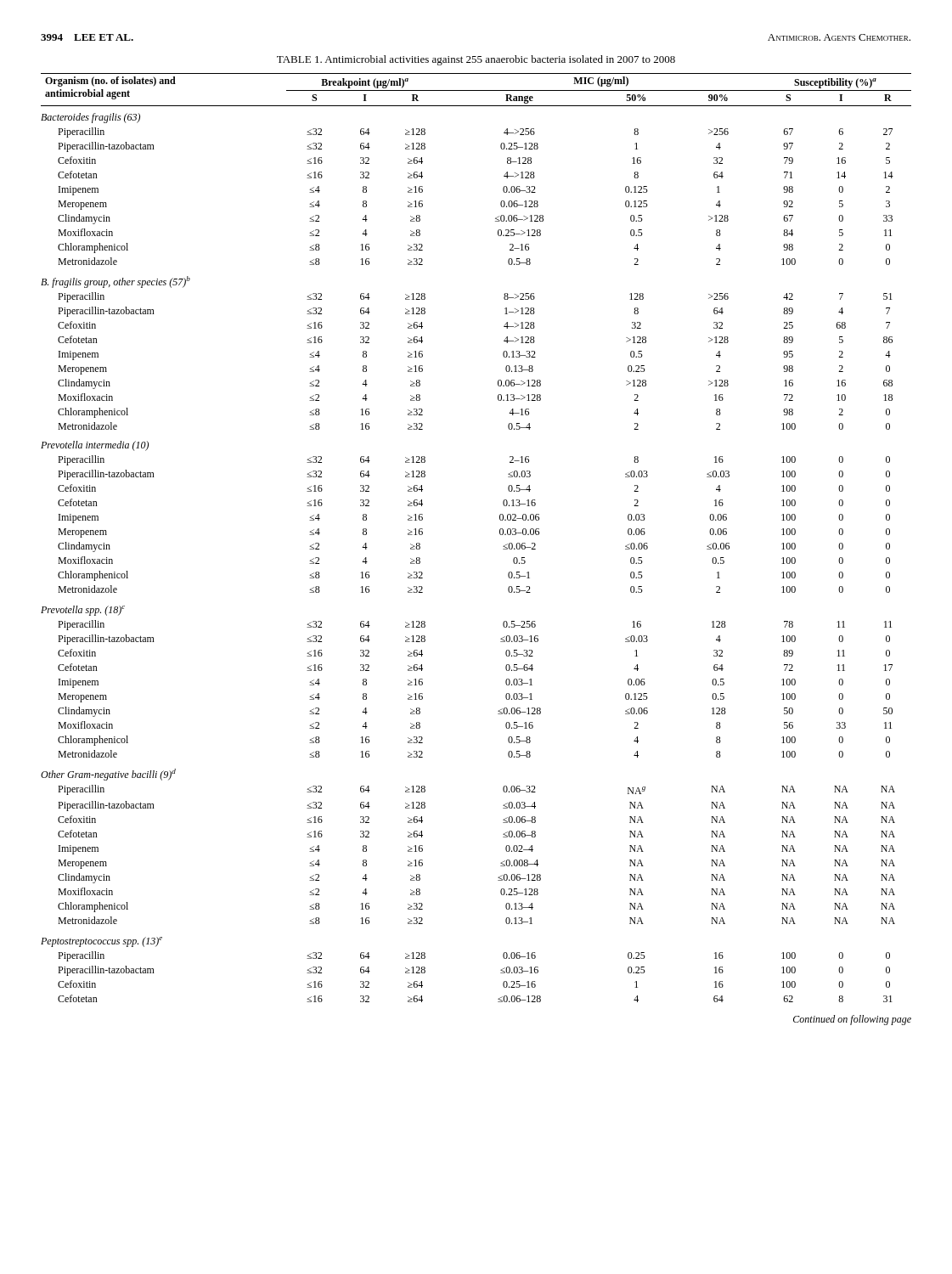Find the caption
The image size is (952, 1274).
tap(476, 59)
